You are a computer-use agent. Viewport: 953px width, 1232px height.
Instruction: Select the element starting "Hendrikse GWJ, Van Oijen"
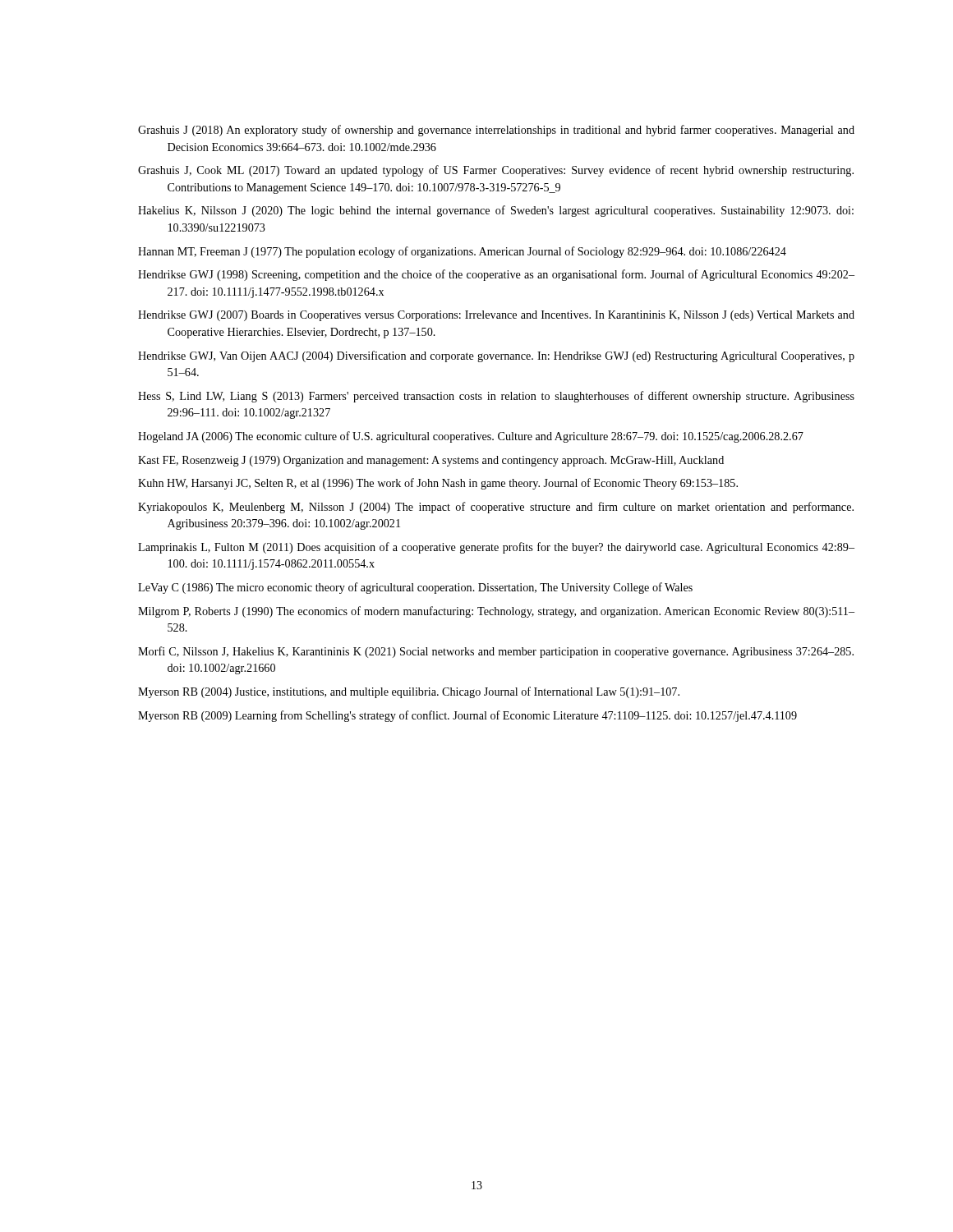click(x=496, y=364)
